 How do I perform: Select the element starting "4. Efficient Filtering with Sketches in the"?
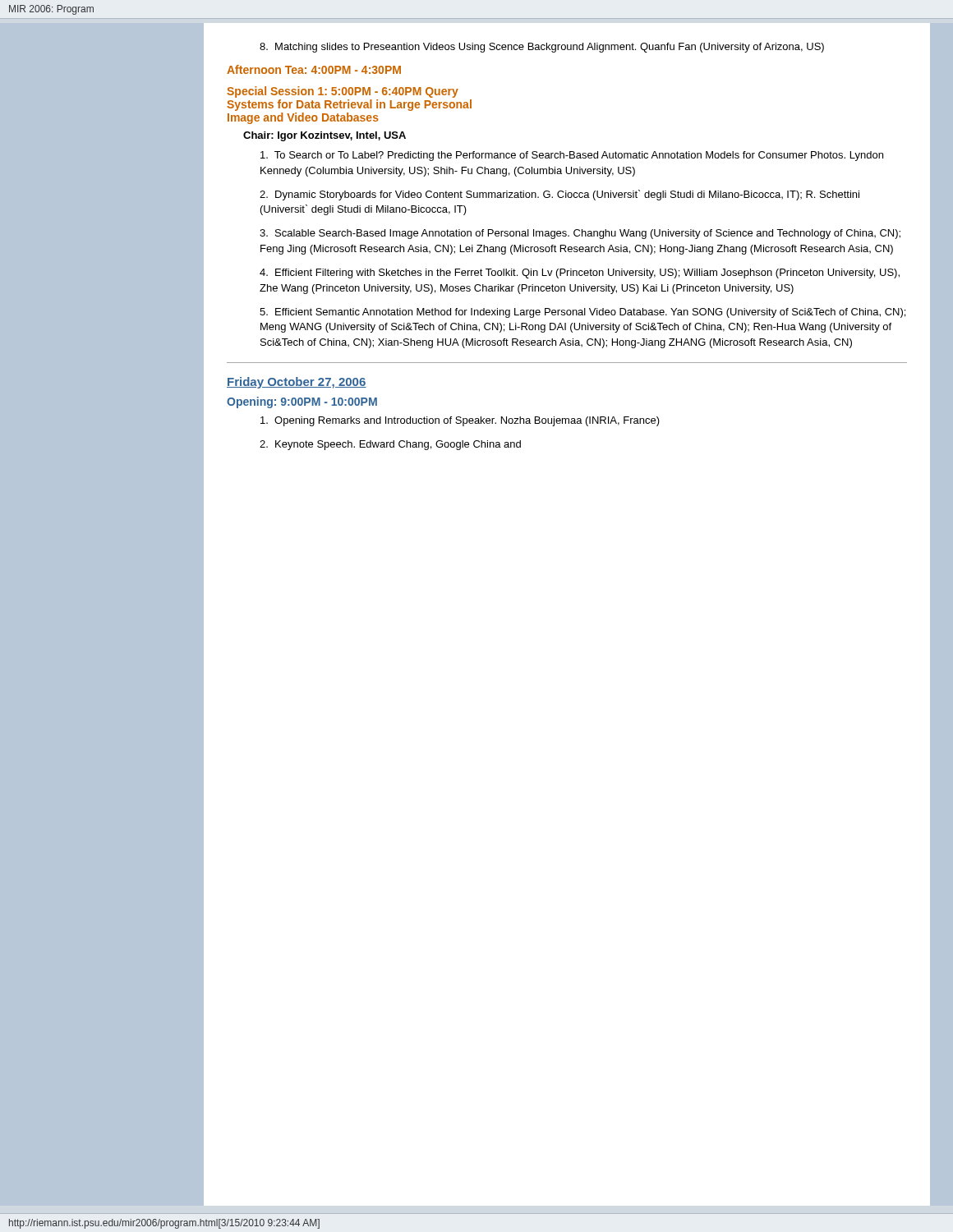point(580,280)
